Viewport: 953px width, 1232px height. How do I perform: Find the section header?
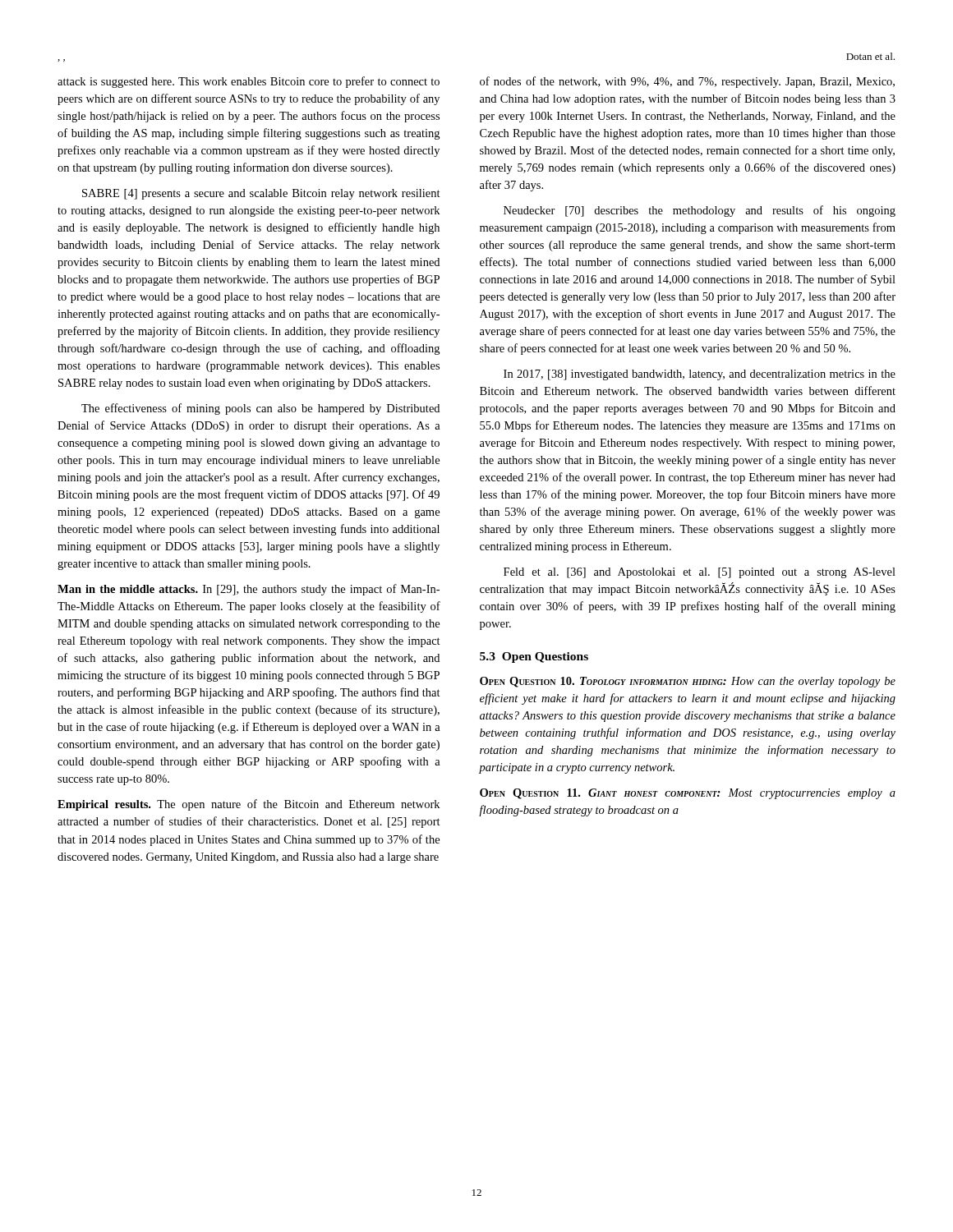pyautogui.click(x=534, y=656)
